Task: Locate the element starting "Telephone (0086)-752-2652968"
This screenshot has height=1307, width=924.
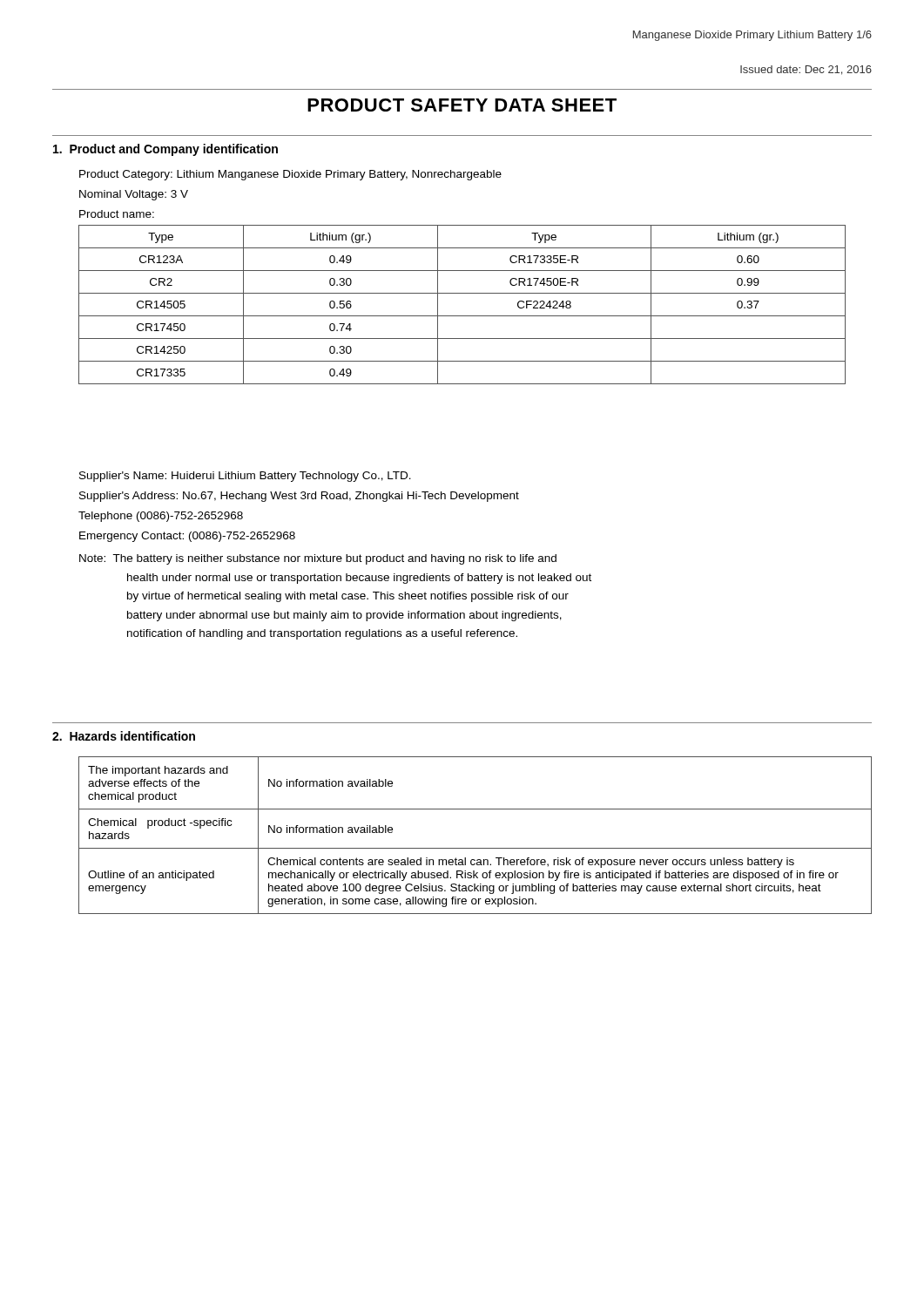Action: (161, 515)
